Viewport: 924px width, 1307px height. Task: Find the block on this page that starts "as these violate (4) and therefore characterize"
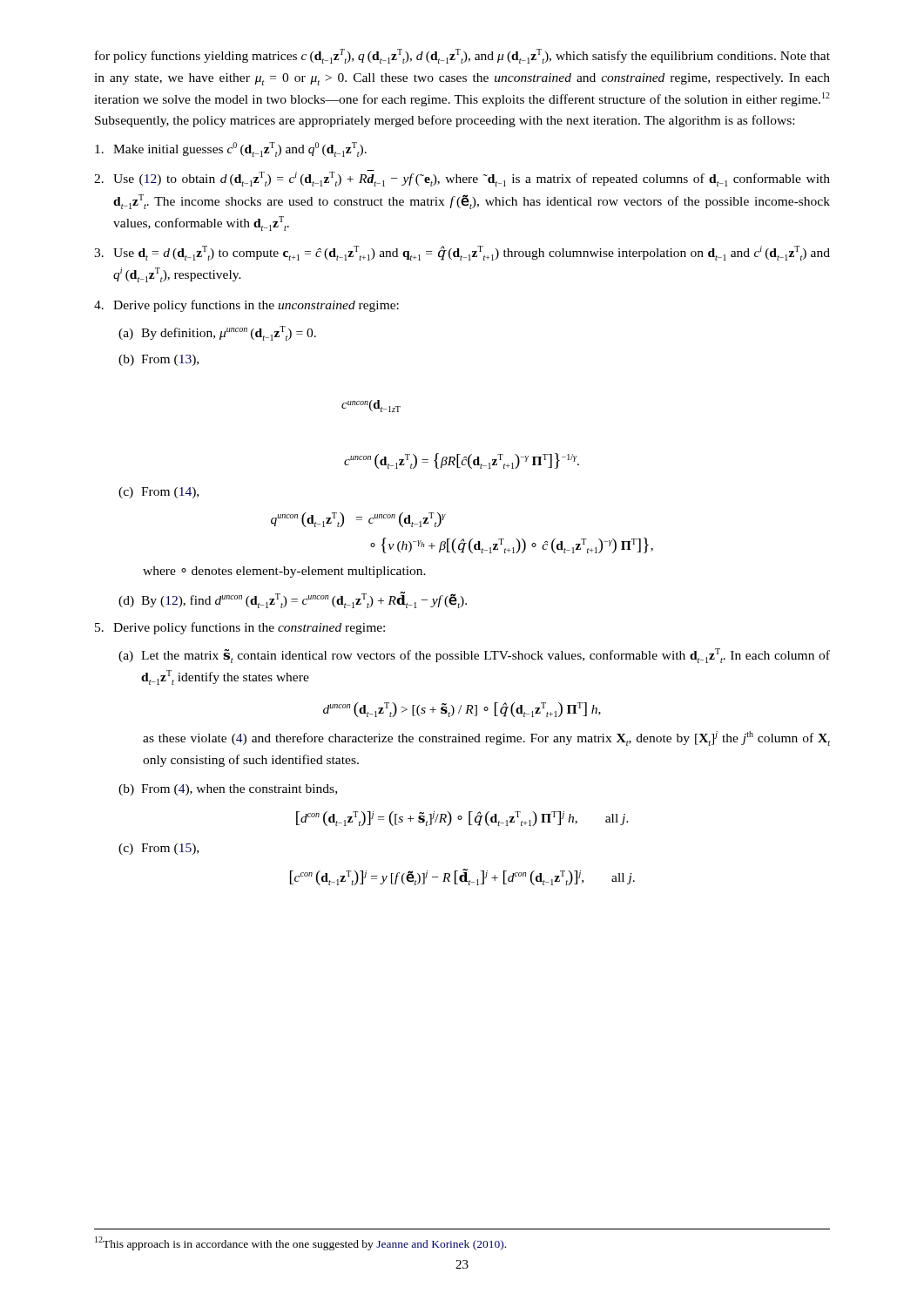click(x=486, y=748)
